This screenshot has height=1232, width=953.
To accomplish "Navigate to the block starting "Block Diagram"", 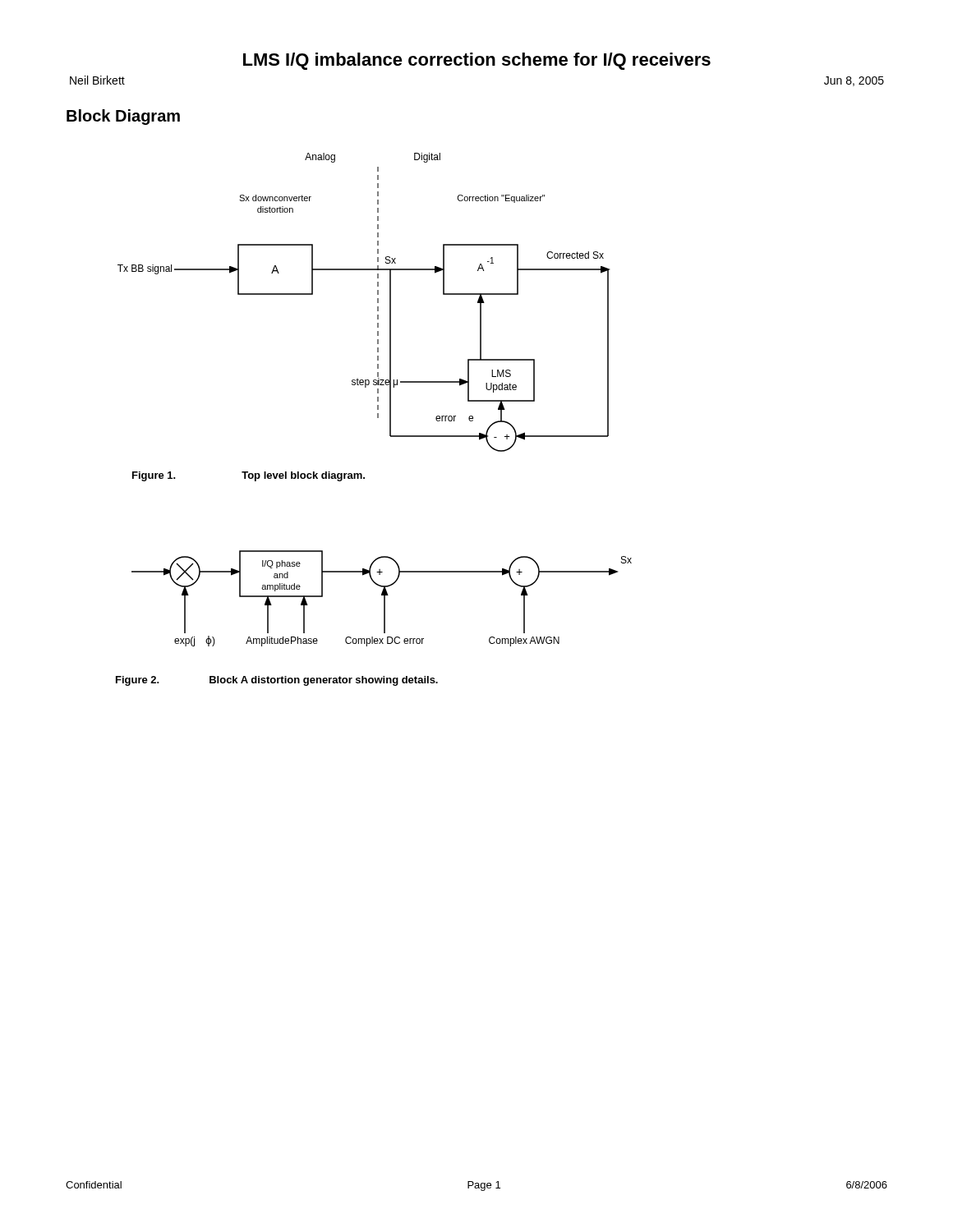I will tap(123, 116).
